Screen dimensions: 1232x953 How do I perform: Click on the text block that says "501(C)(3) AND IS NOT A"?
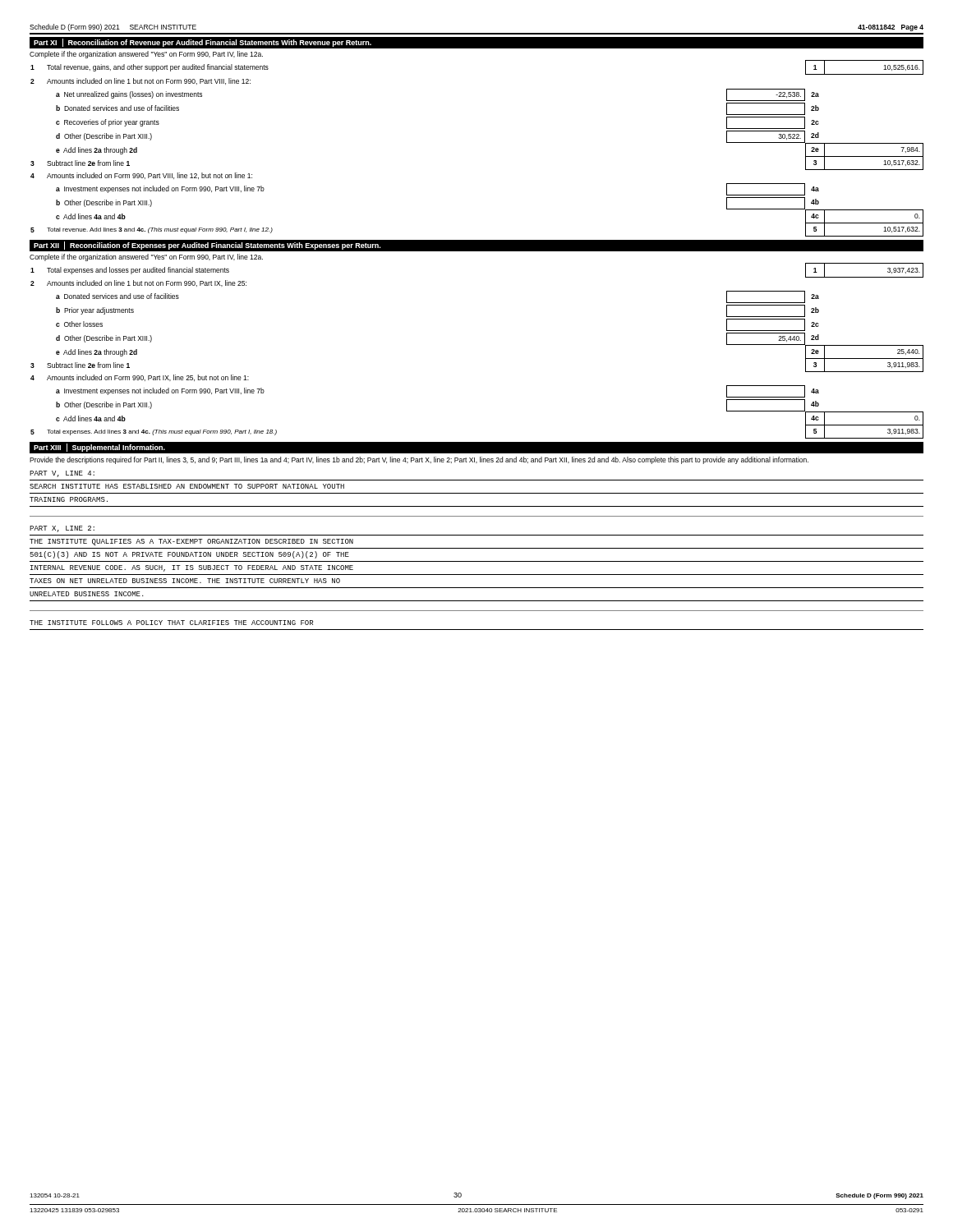[189, 555]
